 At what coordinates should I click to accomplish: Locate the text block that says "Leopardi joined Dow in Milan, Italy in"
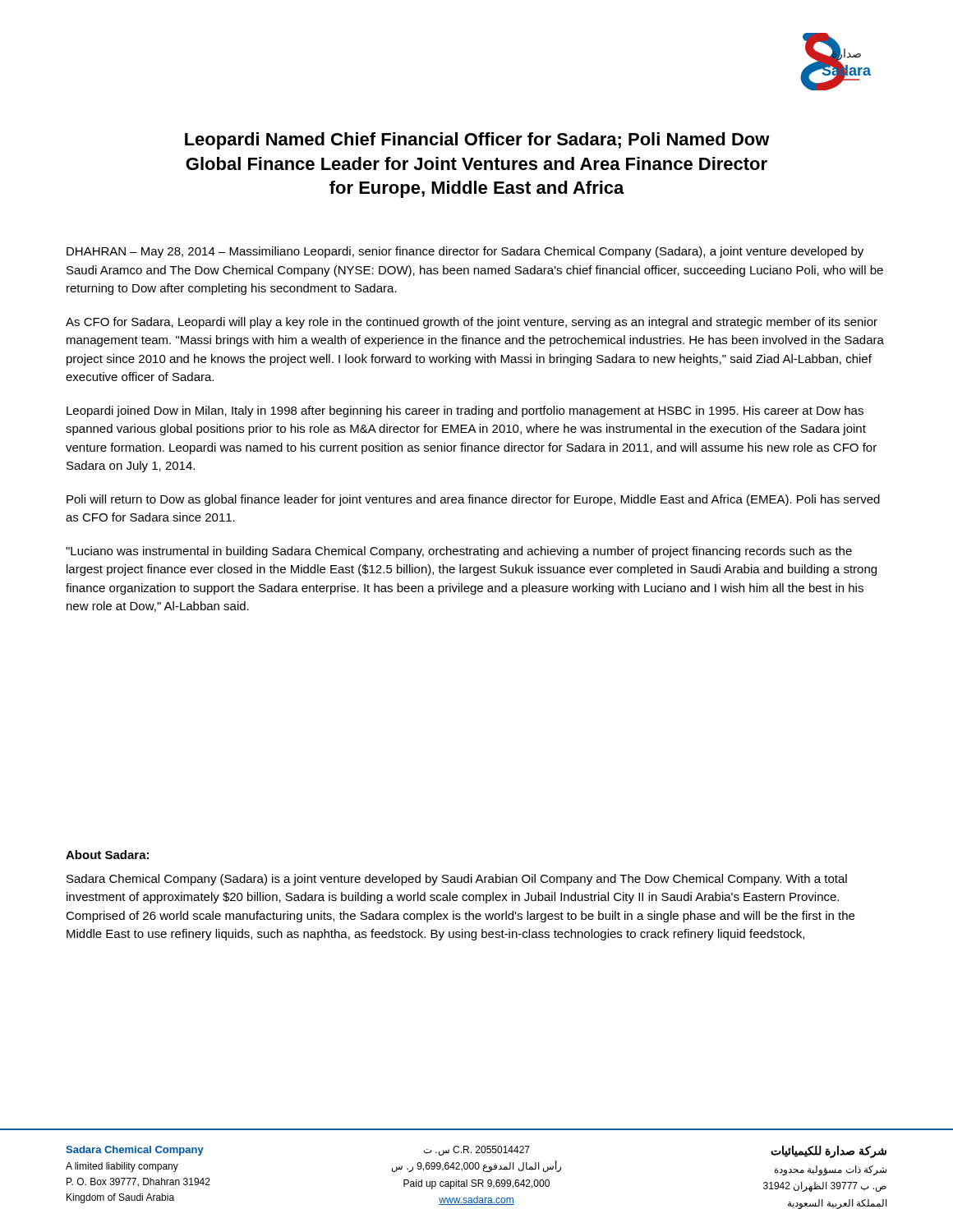[476, 438]
